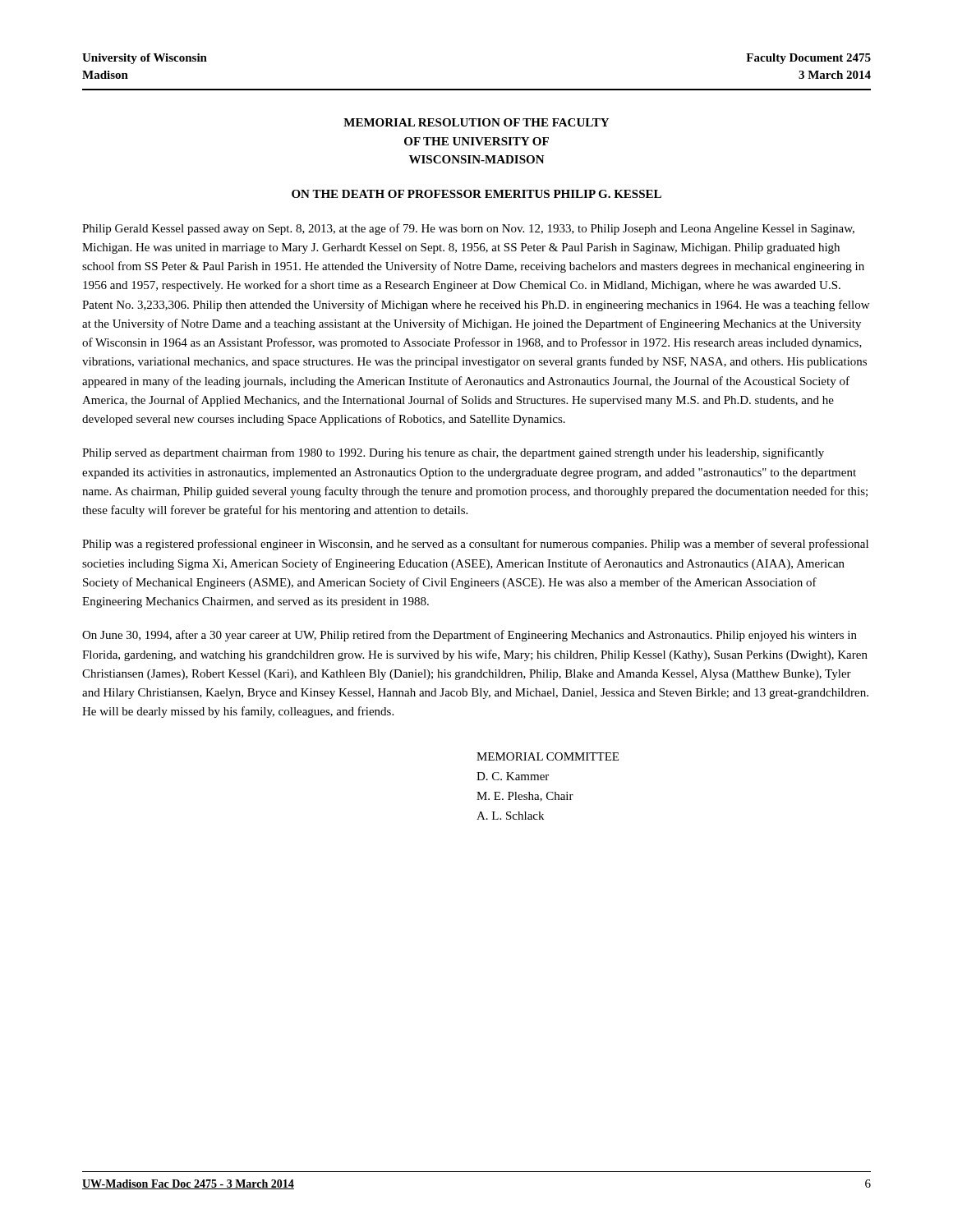Select the section header that says "ON THE DEATH OF PROFESSOR"
This screenshot has width=953, height=1232.
pyautogui.click(x=476, y=193)
